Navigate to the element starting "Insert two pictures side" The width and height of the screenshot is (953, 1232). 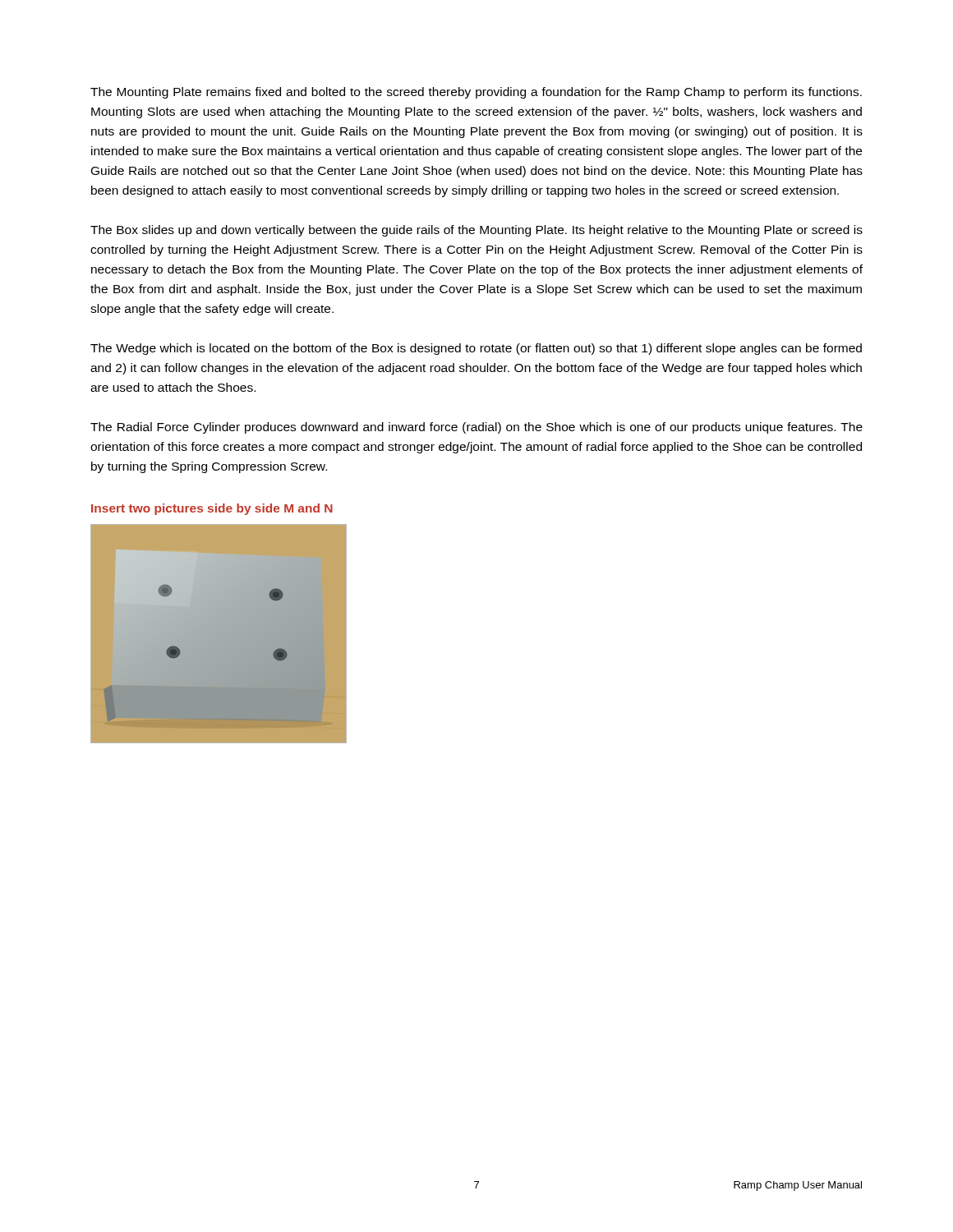[x=212, y=508]
